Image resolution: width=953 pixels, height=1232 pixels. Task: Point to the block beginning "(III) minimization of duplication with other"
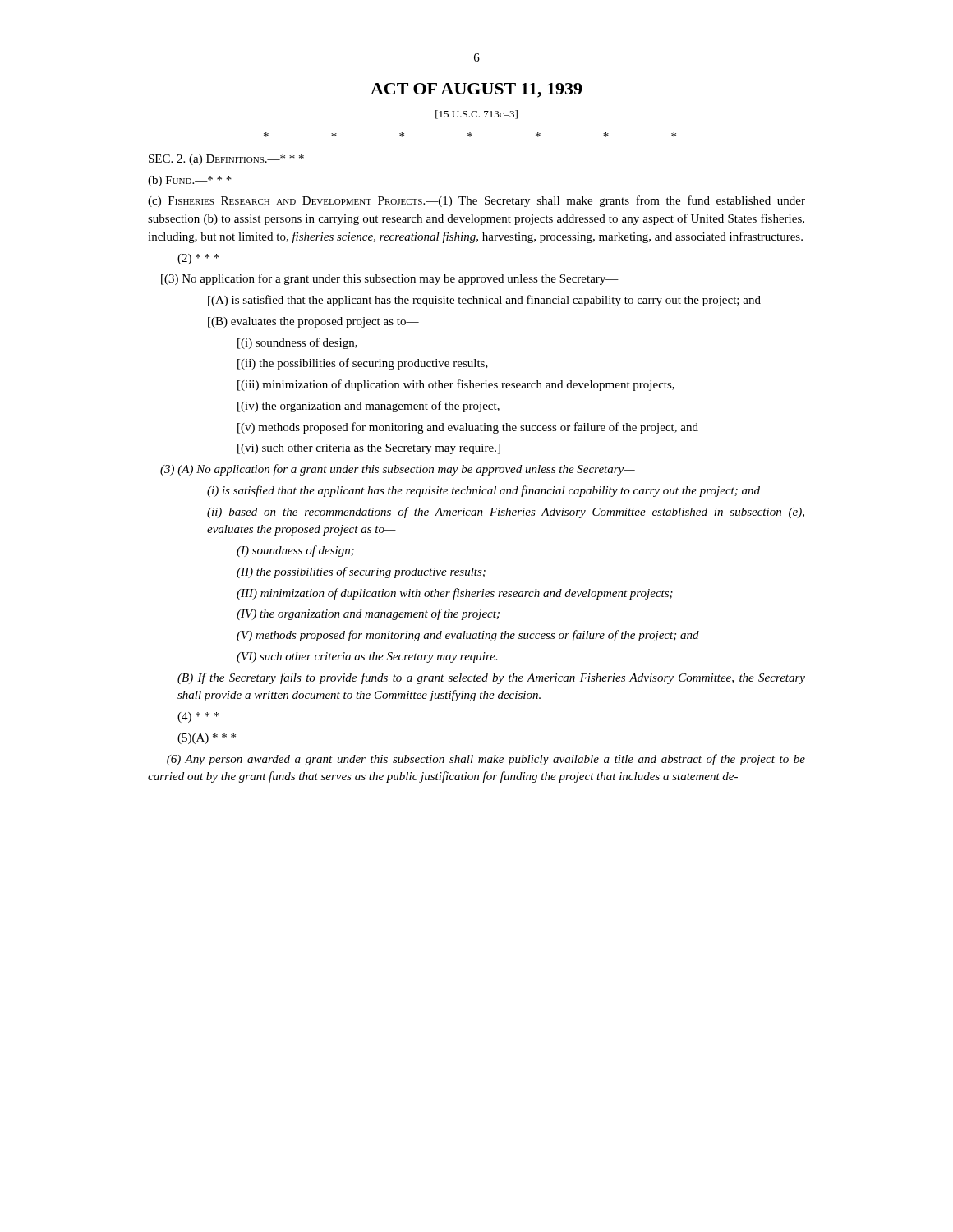pyautogui.click(x=455, y=593)
